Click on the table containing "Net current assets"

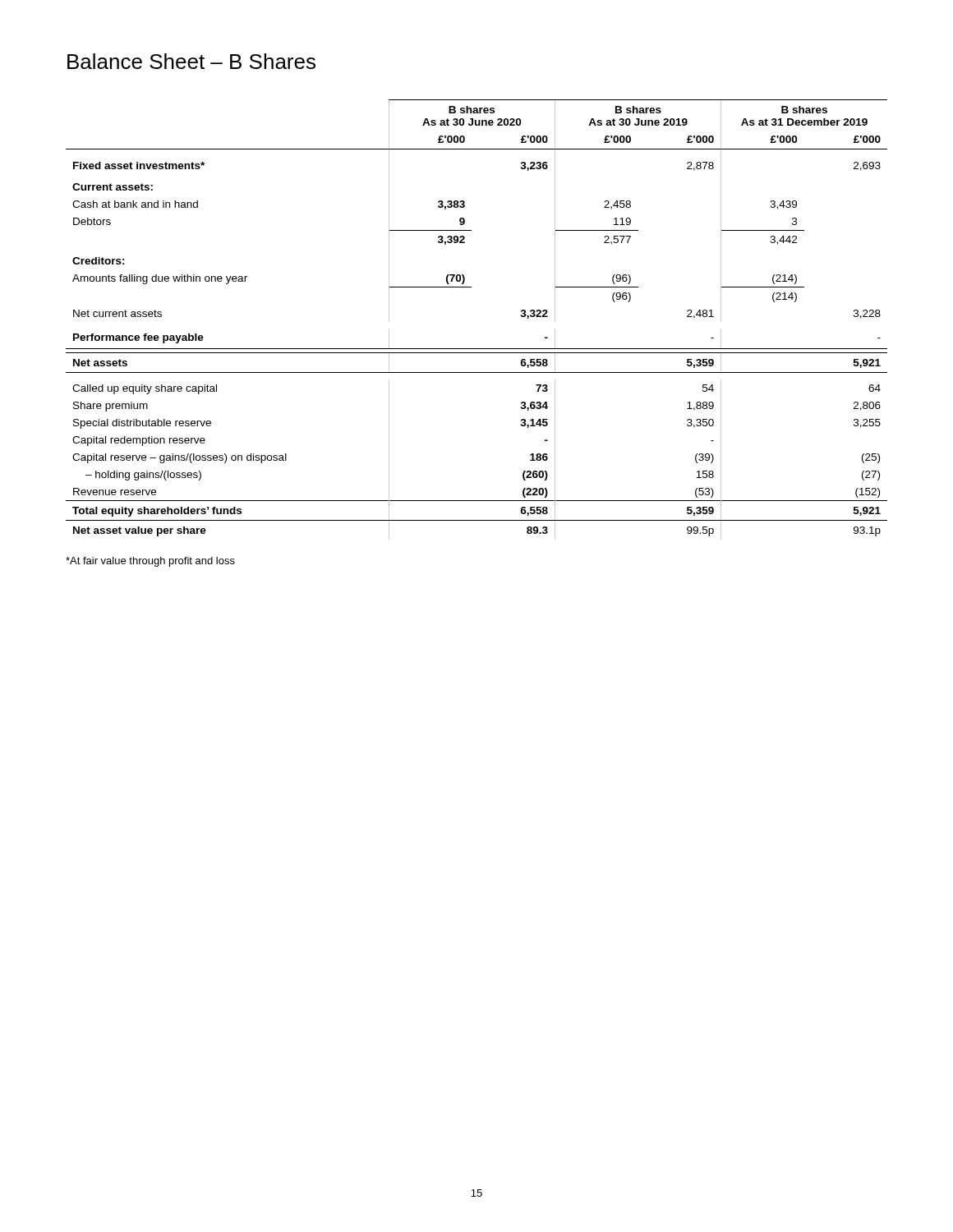[x=476, y=320]
